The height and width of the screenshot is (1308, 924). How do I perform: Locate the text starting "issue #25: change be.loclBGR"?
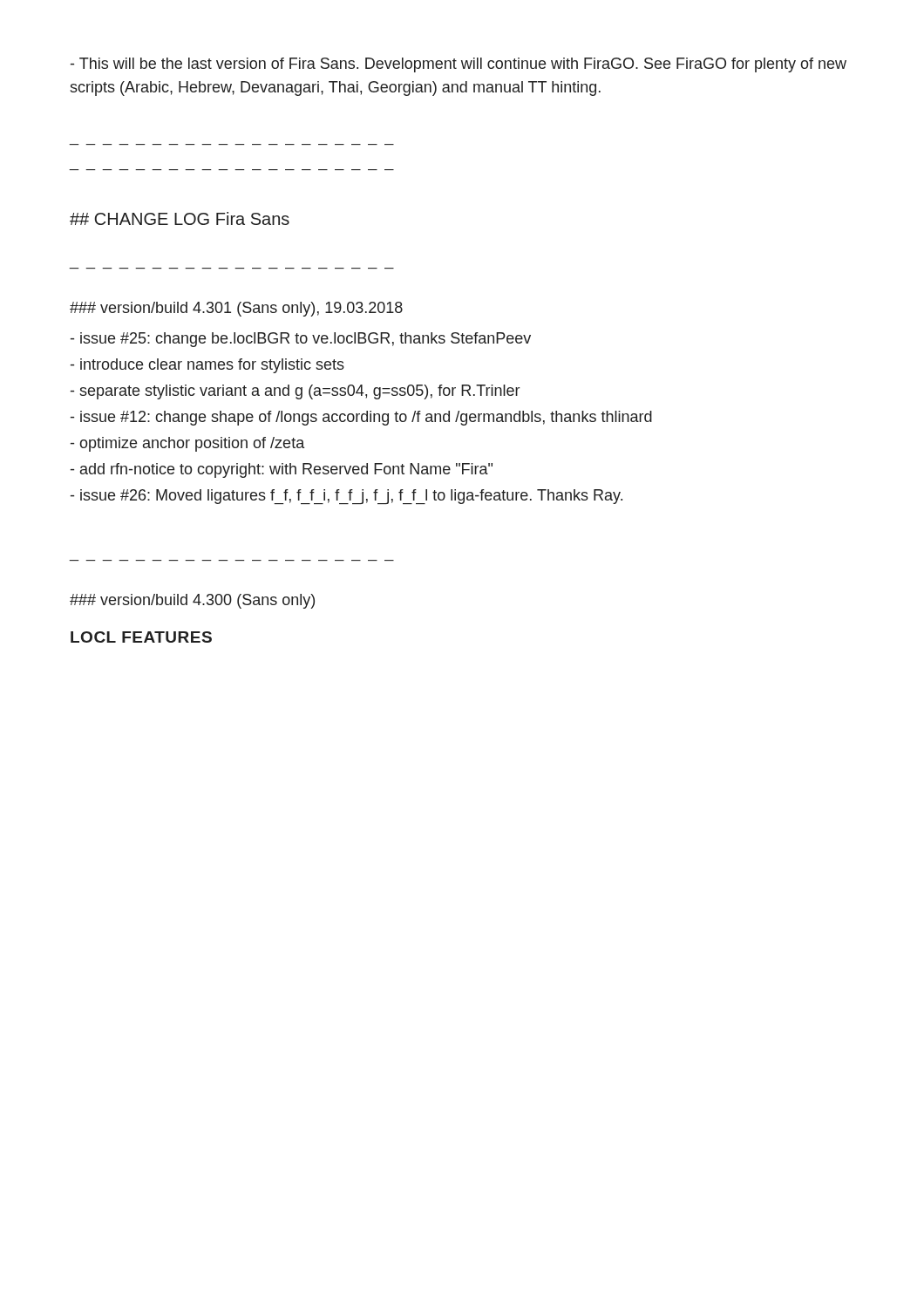coord(300,339)
